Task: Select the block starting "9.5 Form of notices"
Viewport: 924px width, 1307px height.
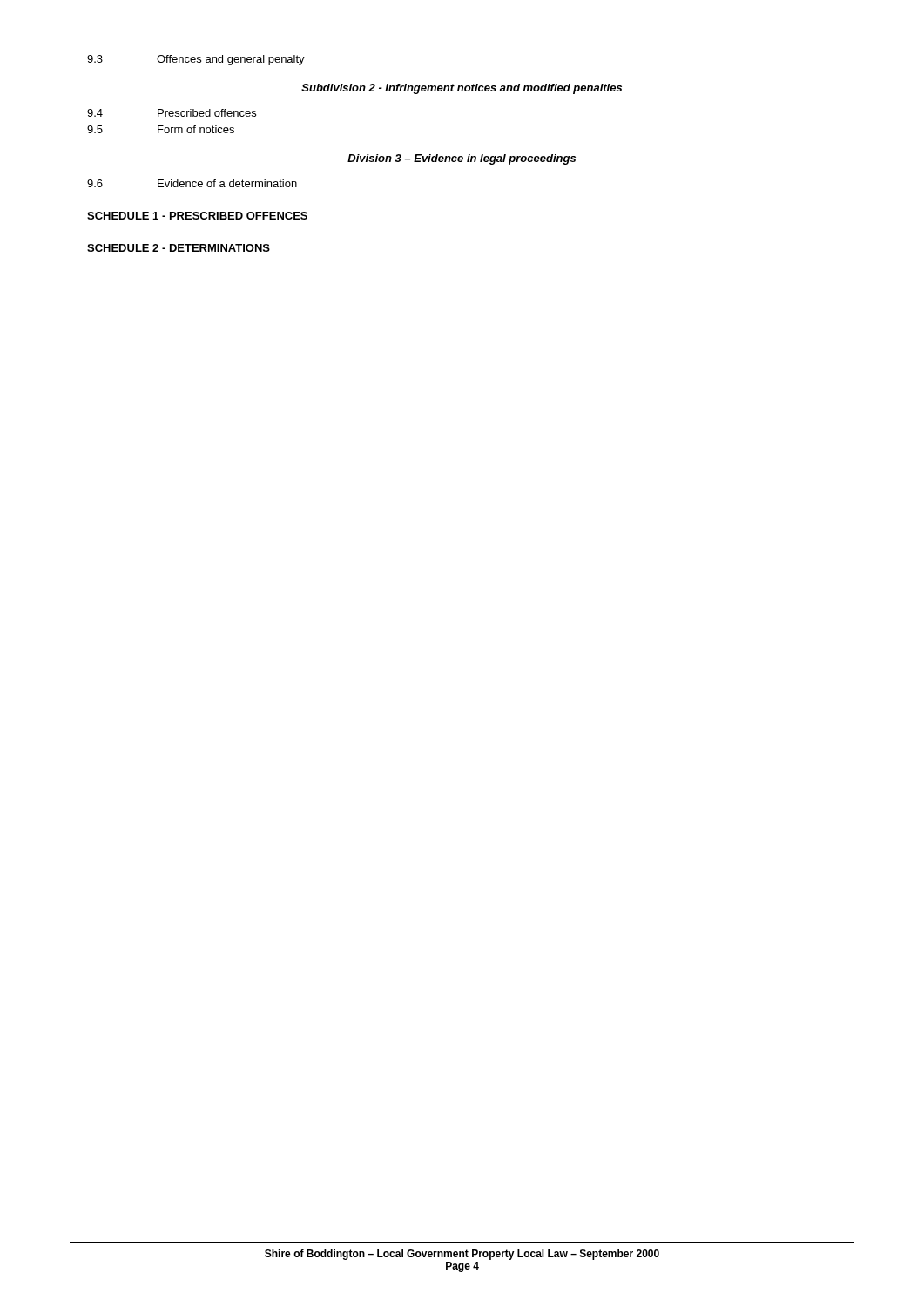Action: [x=161, y=129]
